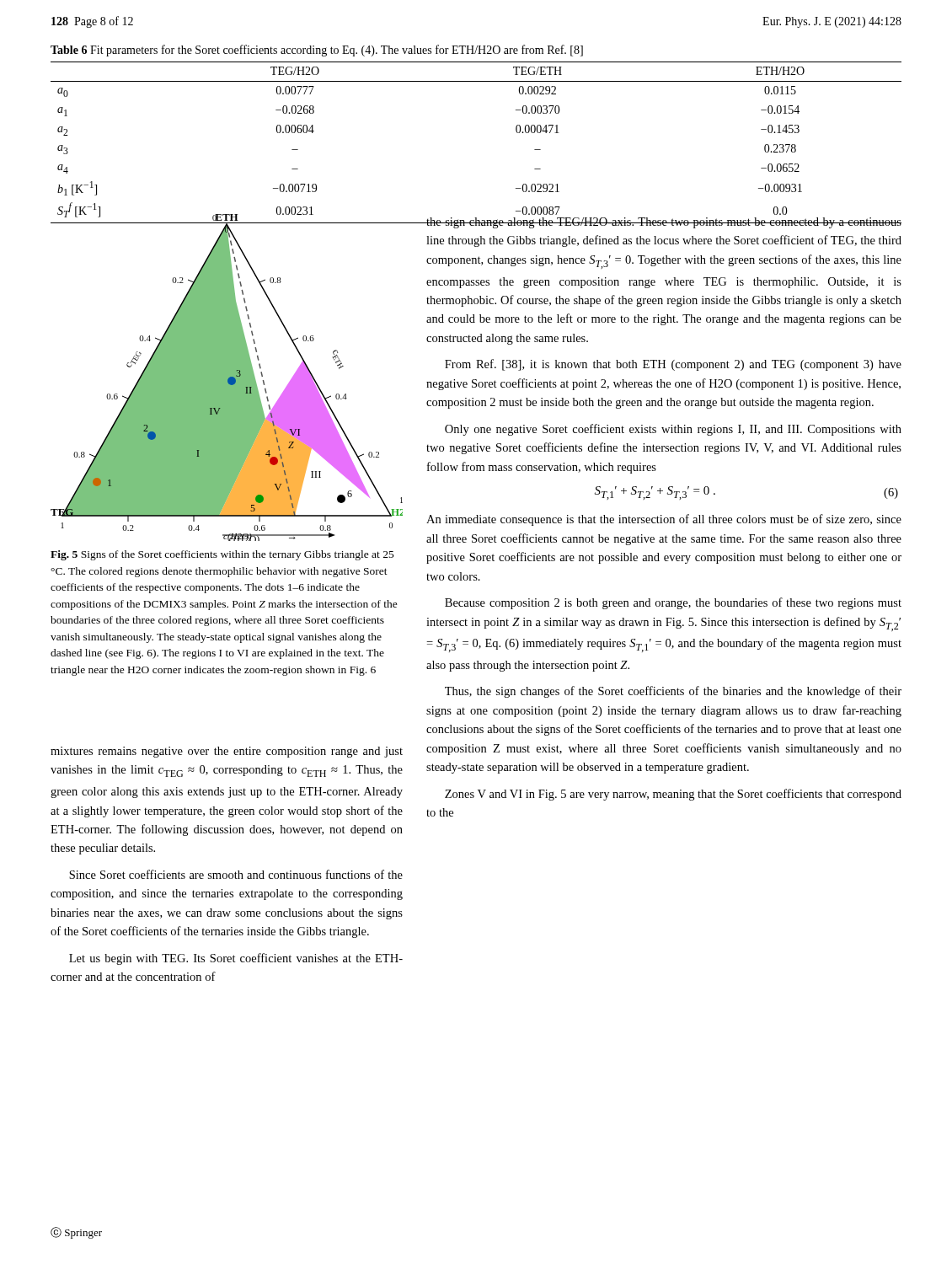
Task: Find the caption that says "Table 6 Fit parameters for the"
Action: point(317,50)
